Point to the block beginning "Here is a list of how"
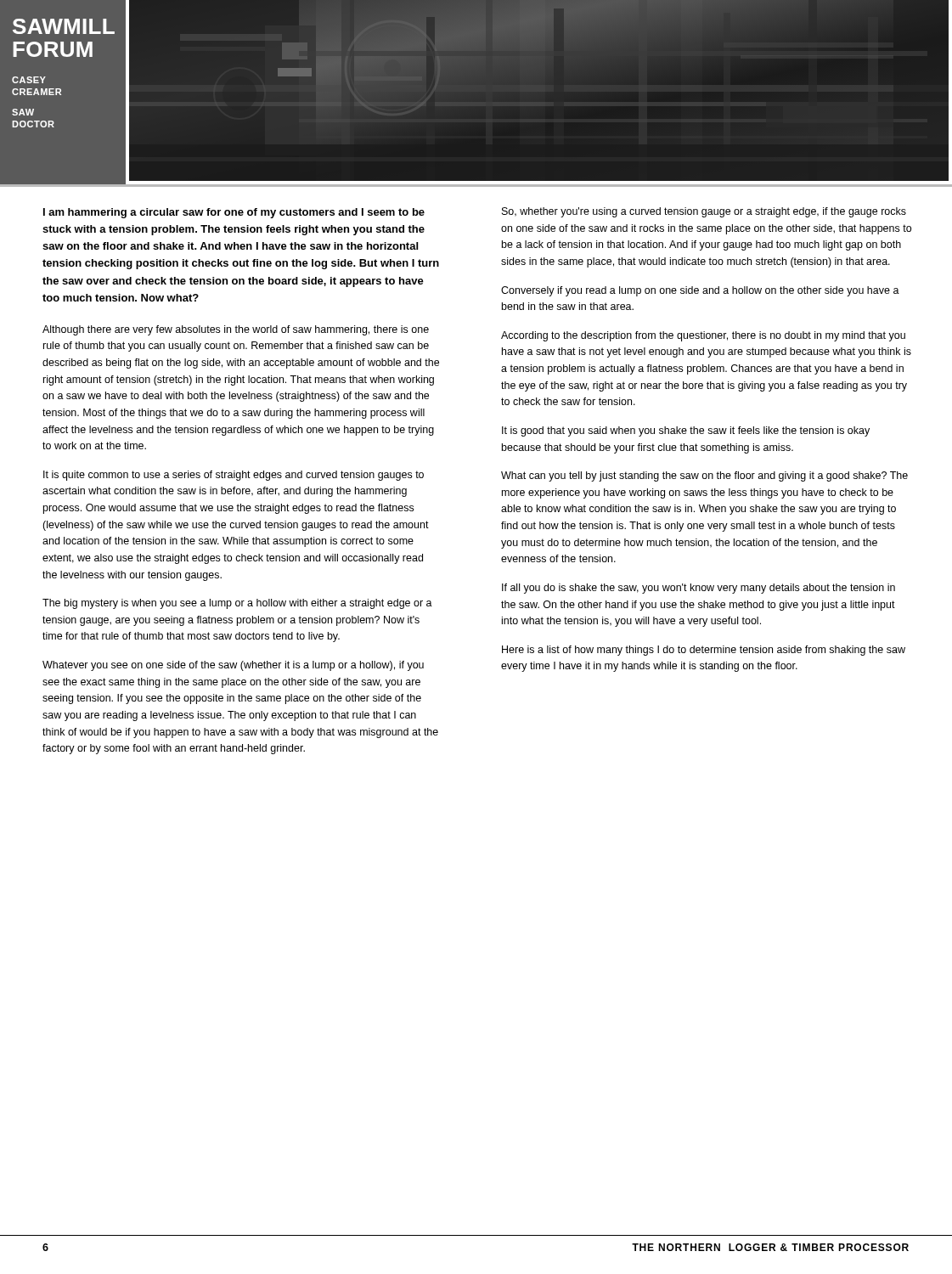 [703, 658]
